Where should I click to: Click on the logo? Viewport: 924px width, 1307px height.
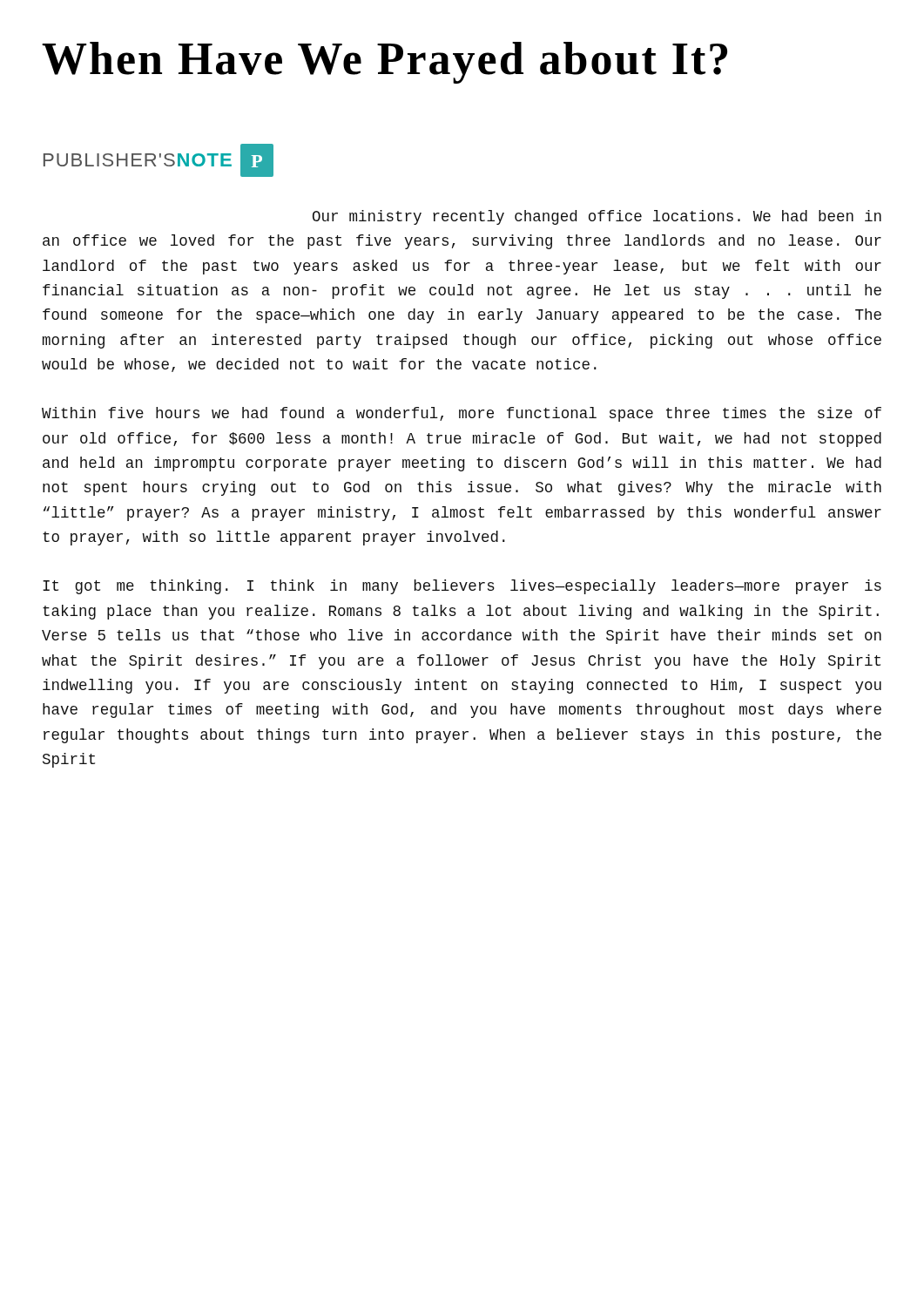[157, 160]
